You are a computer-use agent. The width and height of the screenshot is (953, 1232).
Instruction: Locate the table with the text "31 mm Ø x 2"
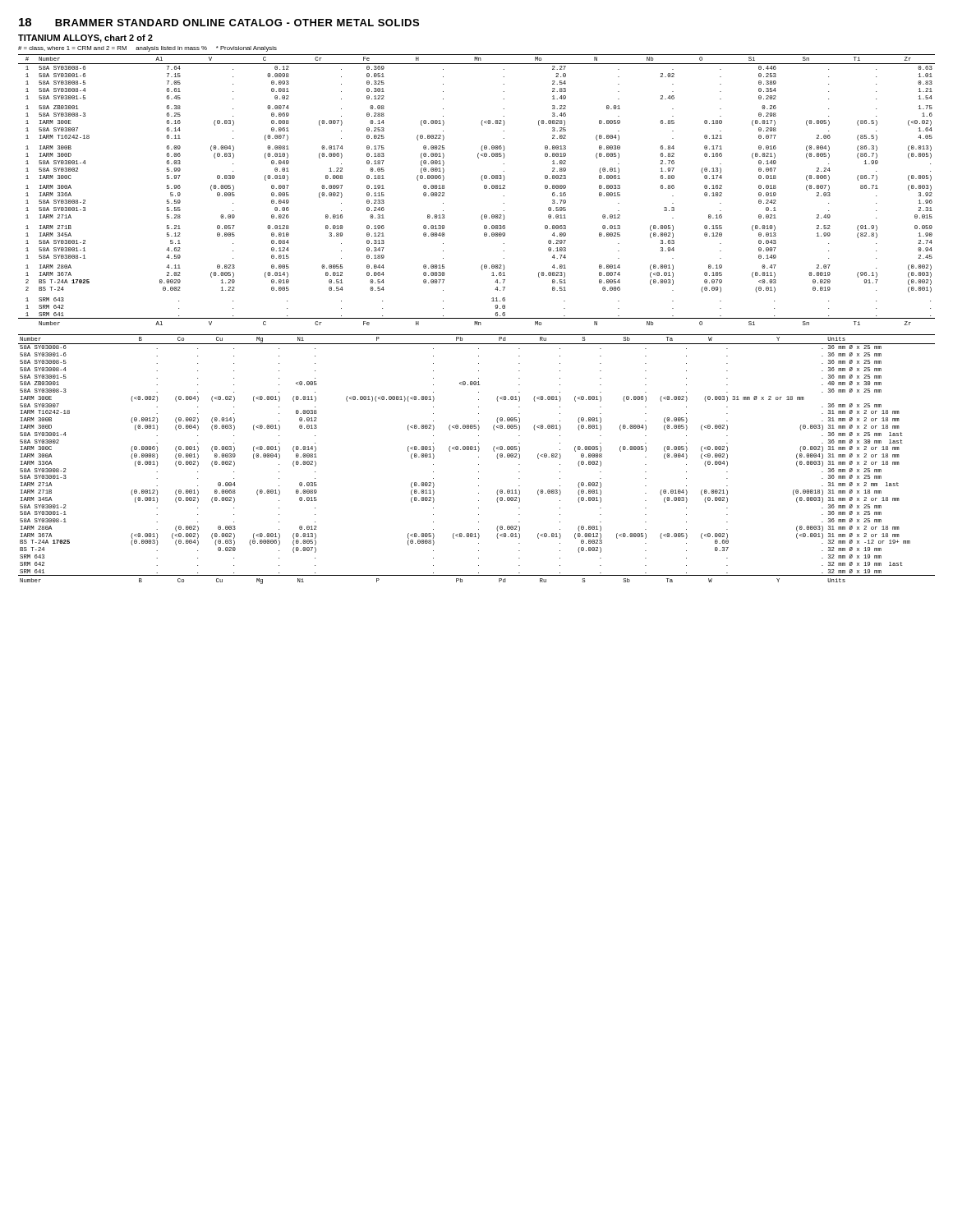pyautogui.click(x=476, y=460)
